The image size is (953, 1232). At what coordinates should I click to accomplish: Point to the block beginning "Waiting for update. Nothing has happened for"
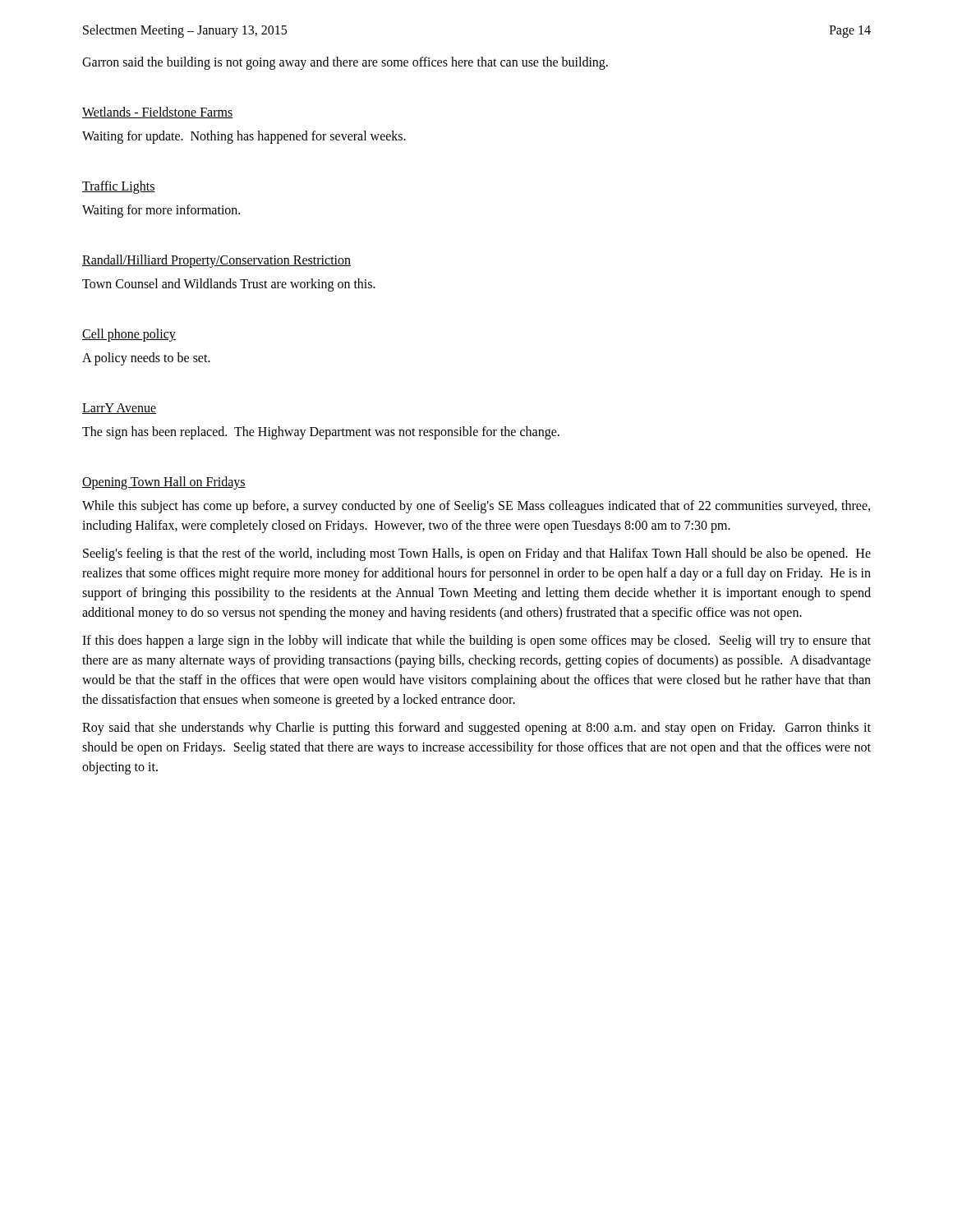point(244,136)
